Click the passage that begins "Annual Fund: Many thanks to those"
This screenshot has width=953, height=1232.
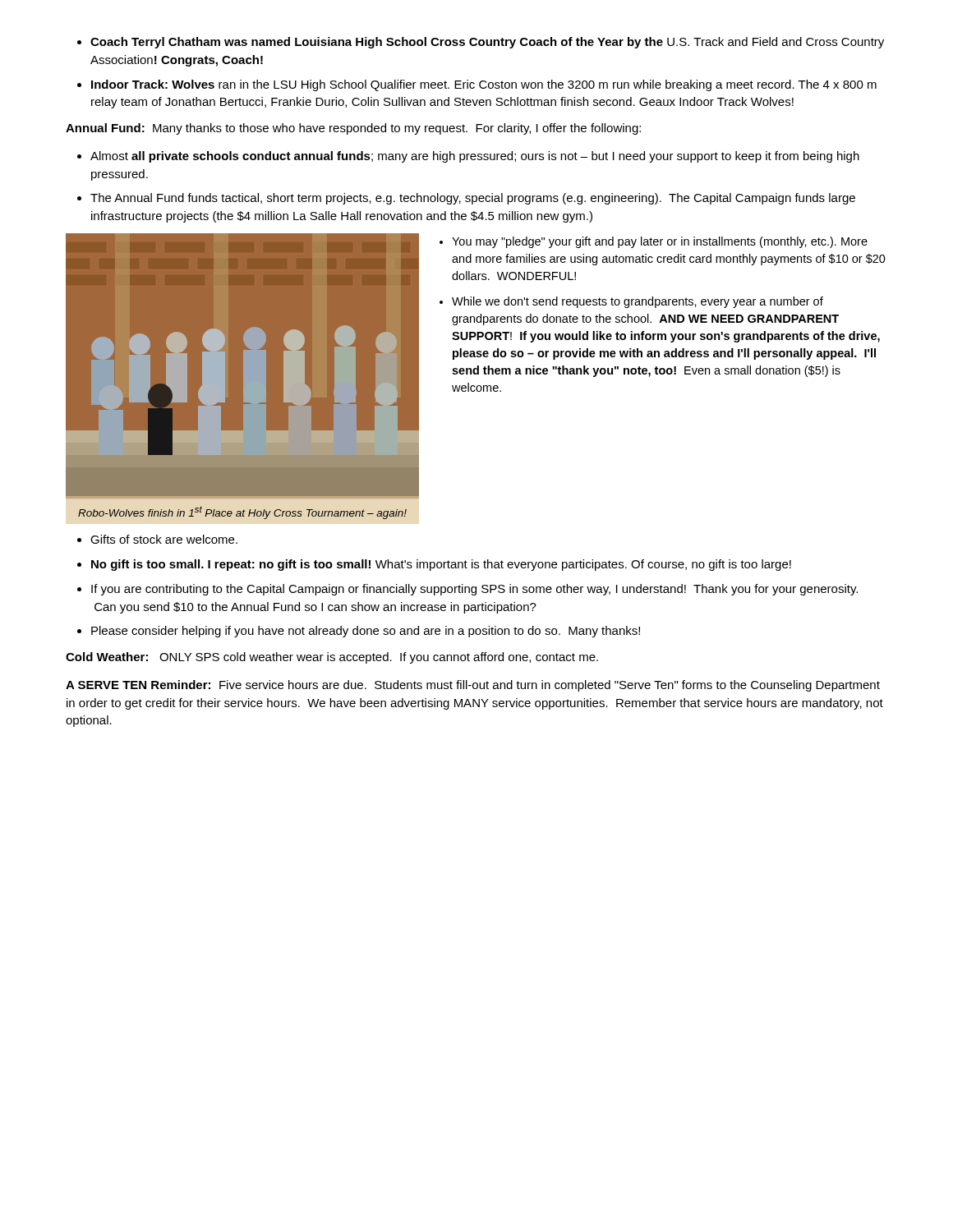(x=354, y=128)
